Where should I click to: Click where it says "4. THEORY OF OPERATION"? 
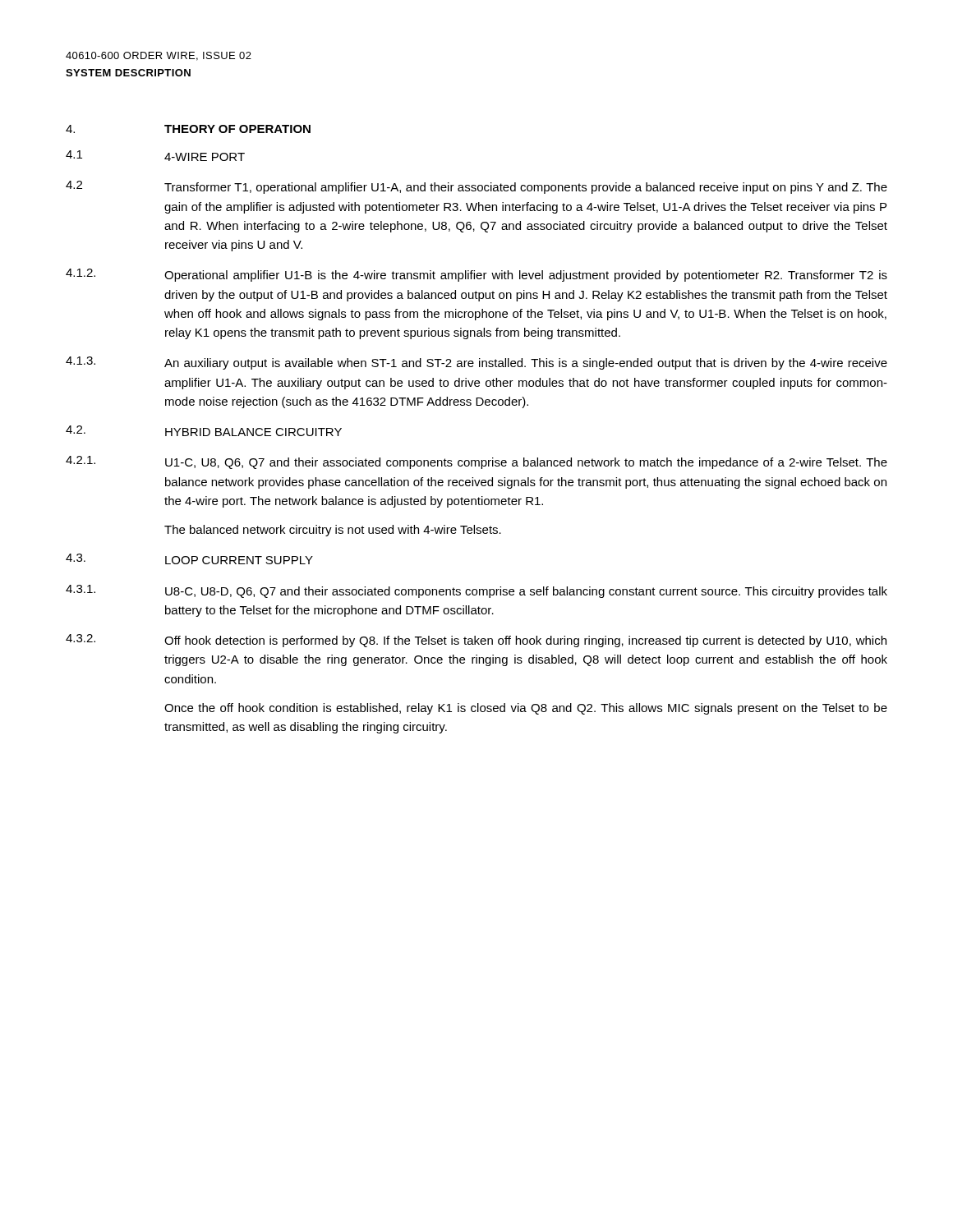pyautogui.click(x=189, y=129)
